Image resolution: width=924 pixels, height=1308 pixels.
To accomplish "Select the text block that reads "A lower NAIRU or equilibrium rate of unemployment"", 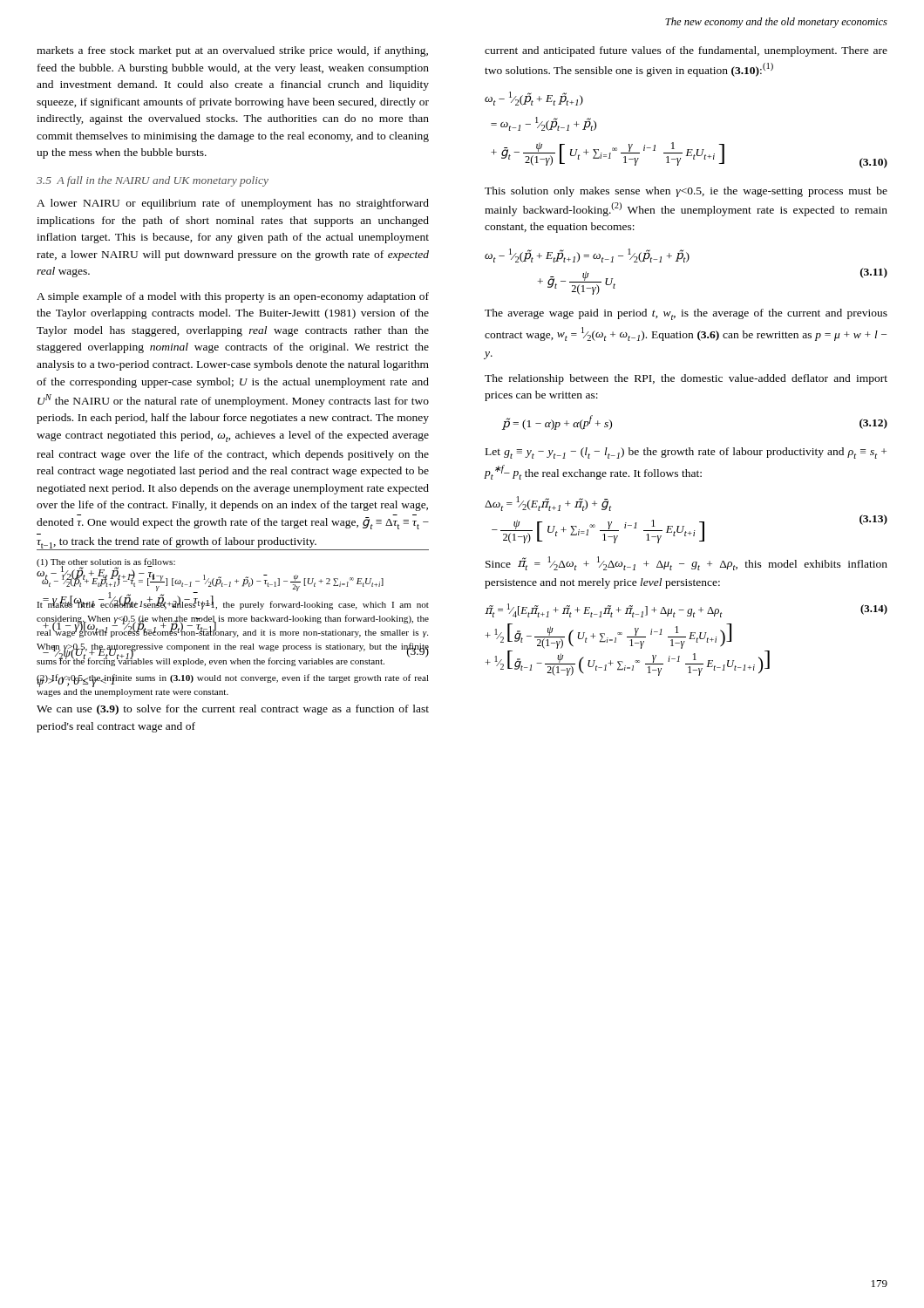I will pyautogui.click(x=233, y=373).
